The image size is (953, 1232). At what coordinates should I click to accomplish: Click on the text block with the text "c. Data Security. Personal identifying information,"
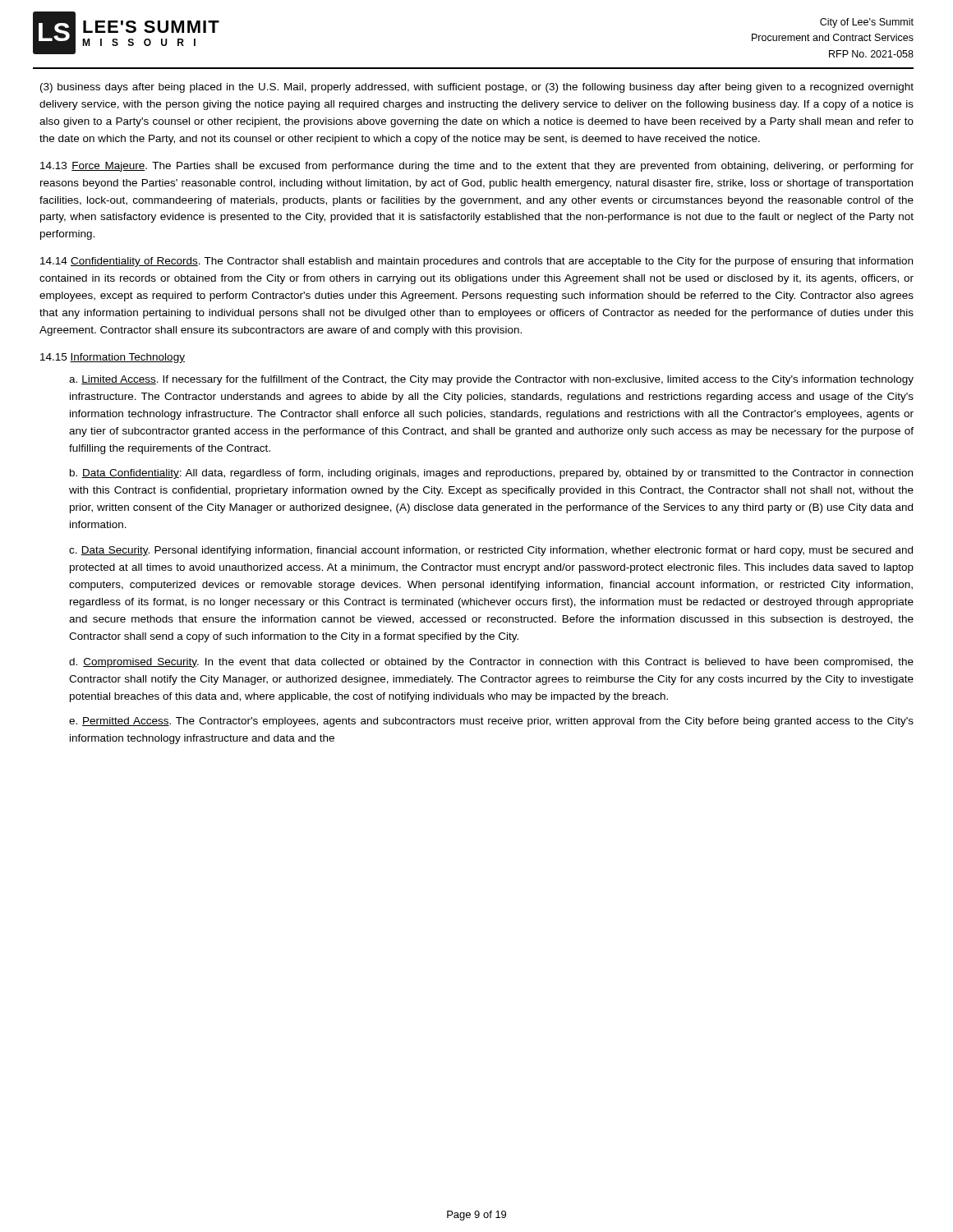coord(491,593)
